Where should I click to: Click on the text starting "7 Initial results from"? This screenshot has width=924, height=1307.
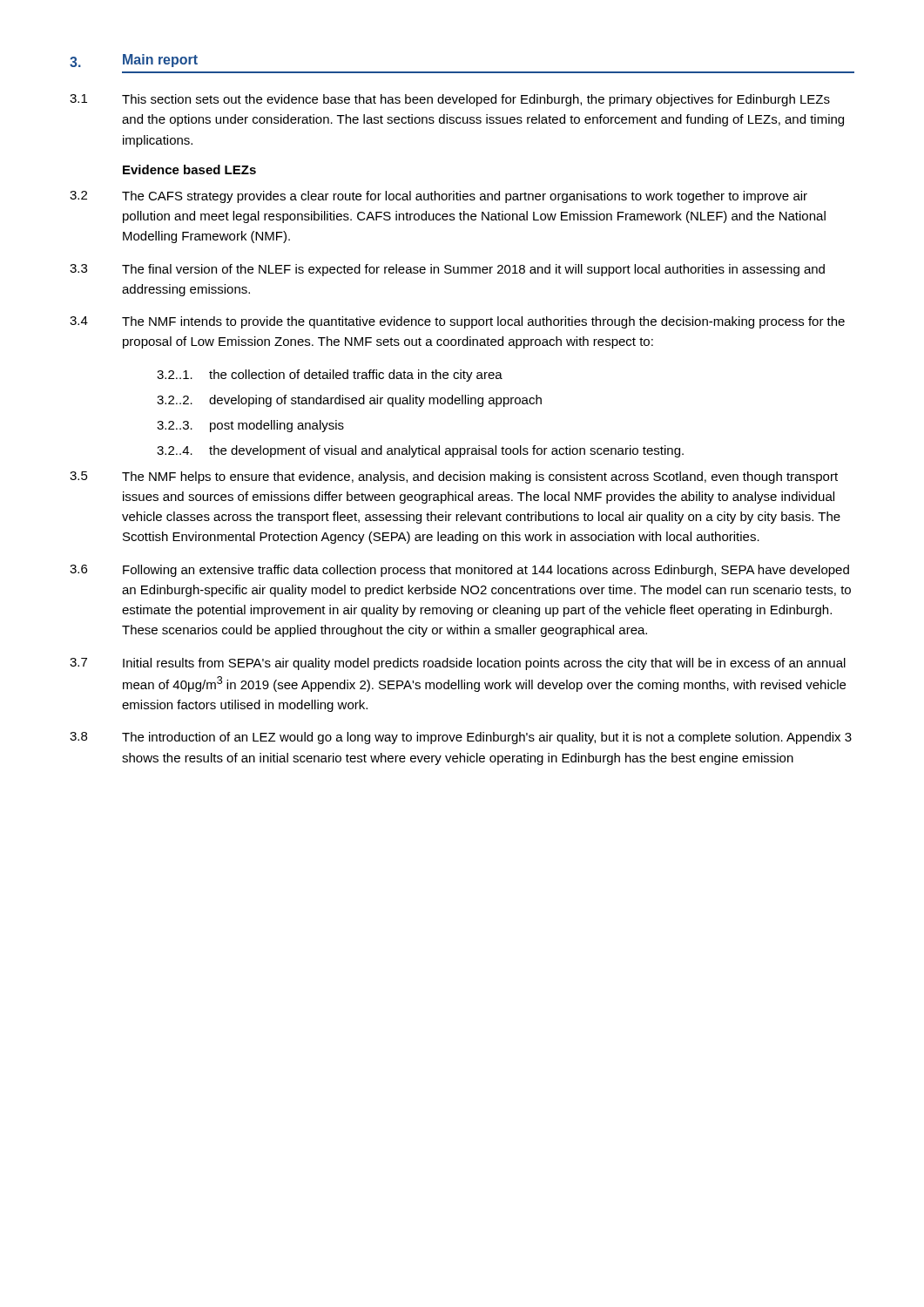point(462,683)
